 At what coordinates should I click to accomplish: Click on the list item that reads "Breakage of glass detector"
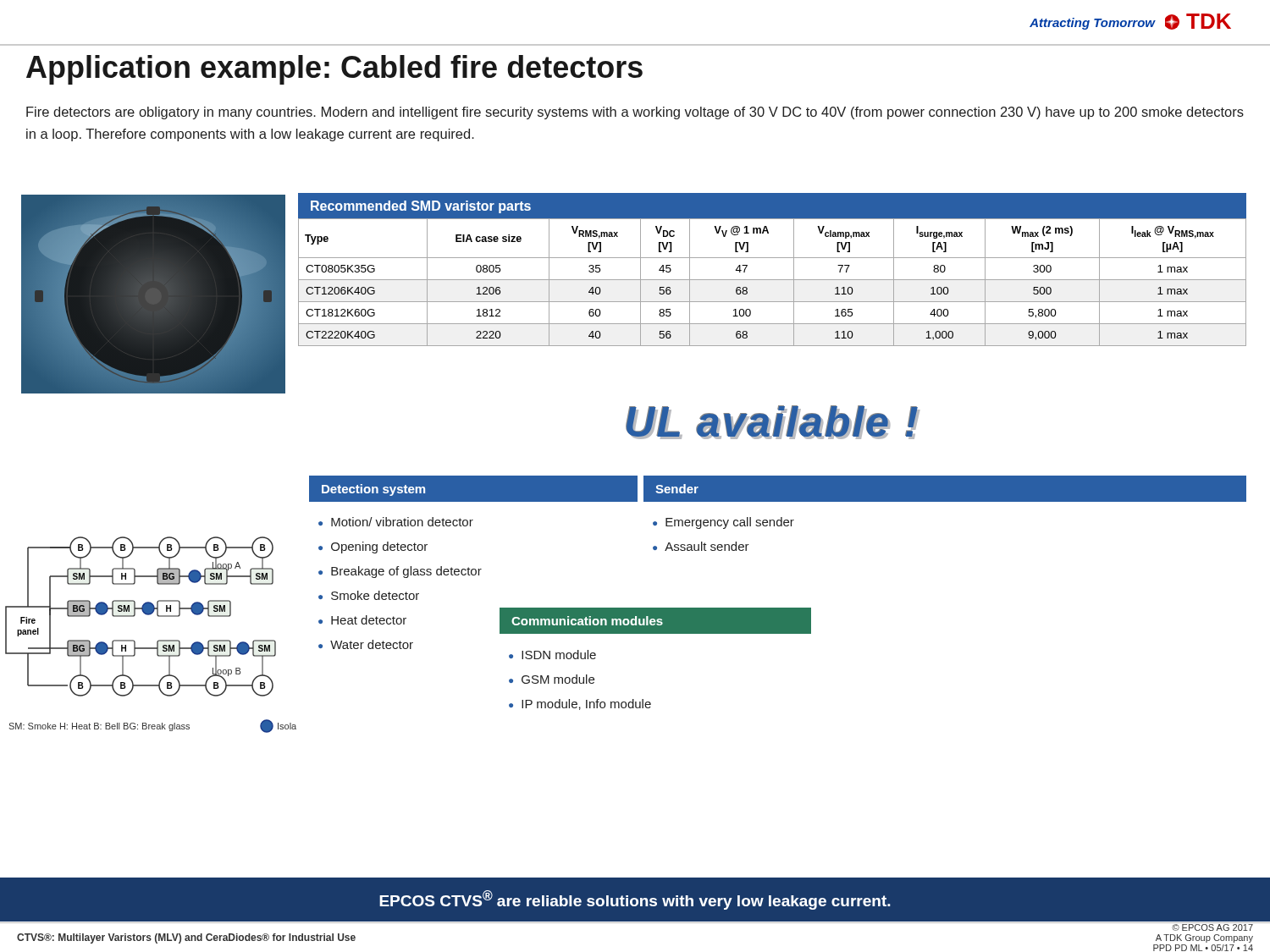click(461, 571)
